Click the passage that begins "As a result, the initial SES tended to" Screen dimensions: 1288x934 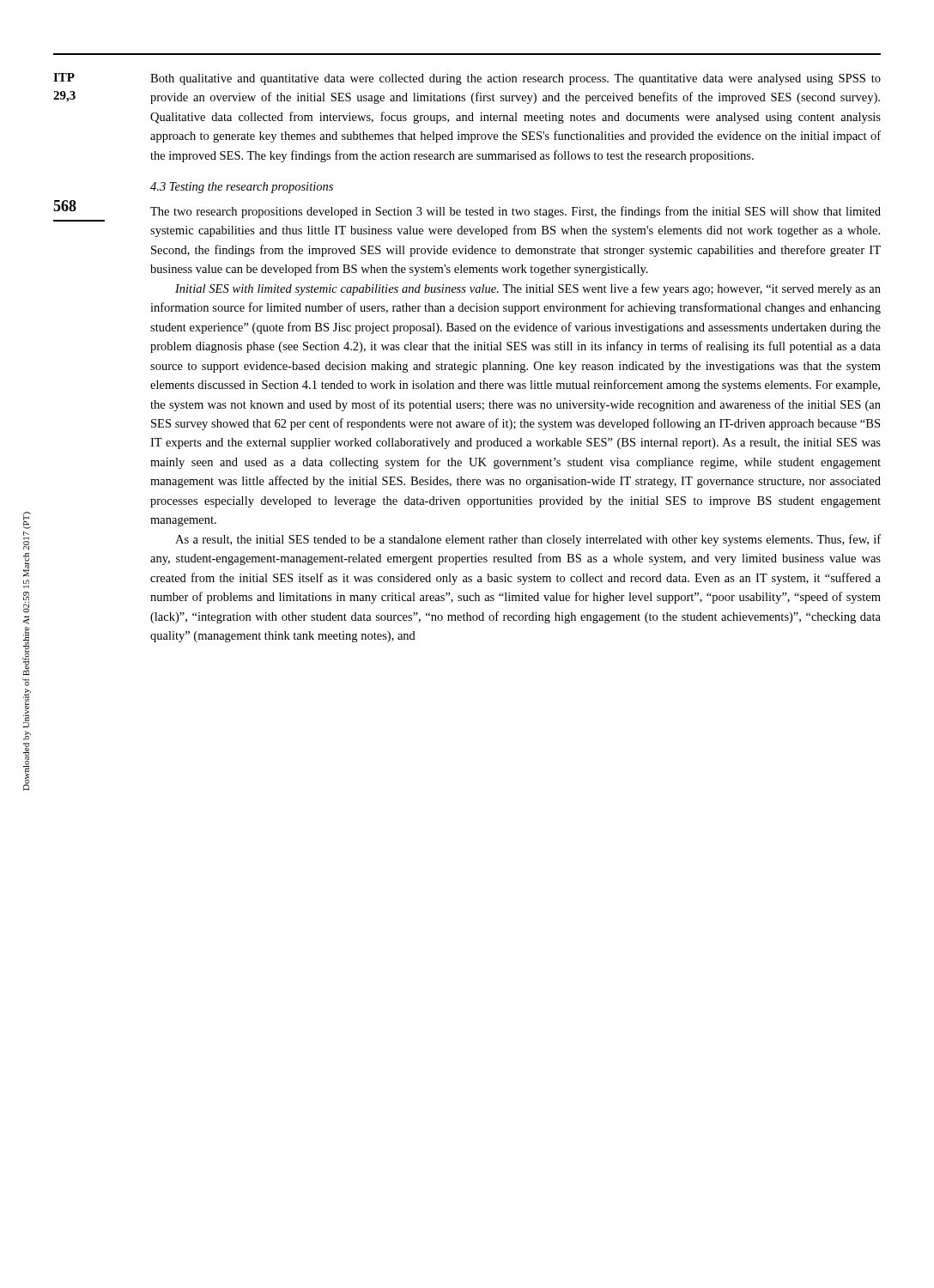[515, 588]
